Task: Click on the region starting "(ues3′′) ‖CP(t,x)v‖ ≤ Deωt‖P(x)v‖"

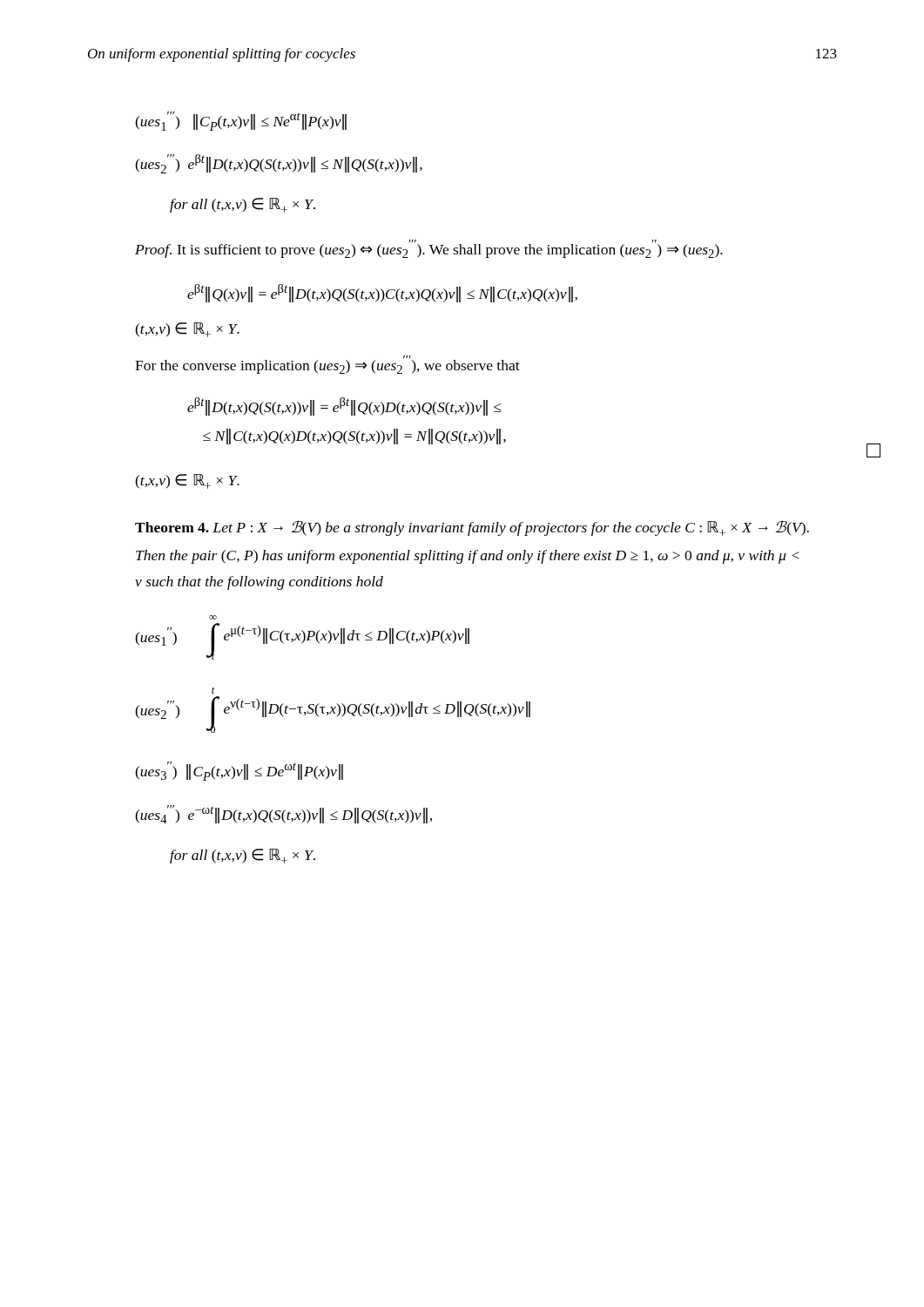Action: 240,771
